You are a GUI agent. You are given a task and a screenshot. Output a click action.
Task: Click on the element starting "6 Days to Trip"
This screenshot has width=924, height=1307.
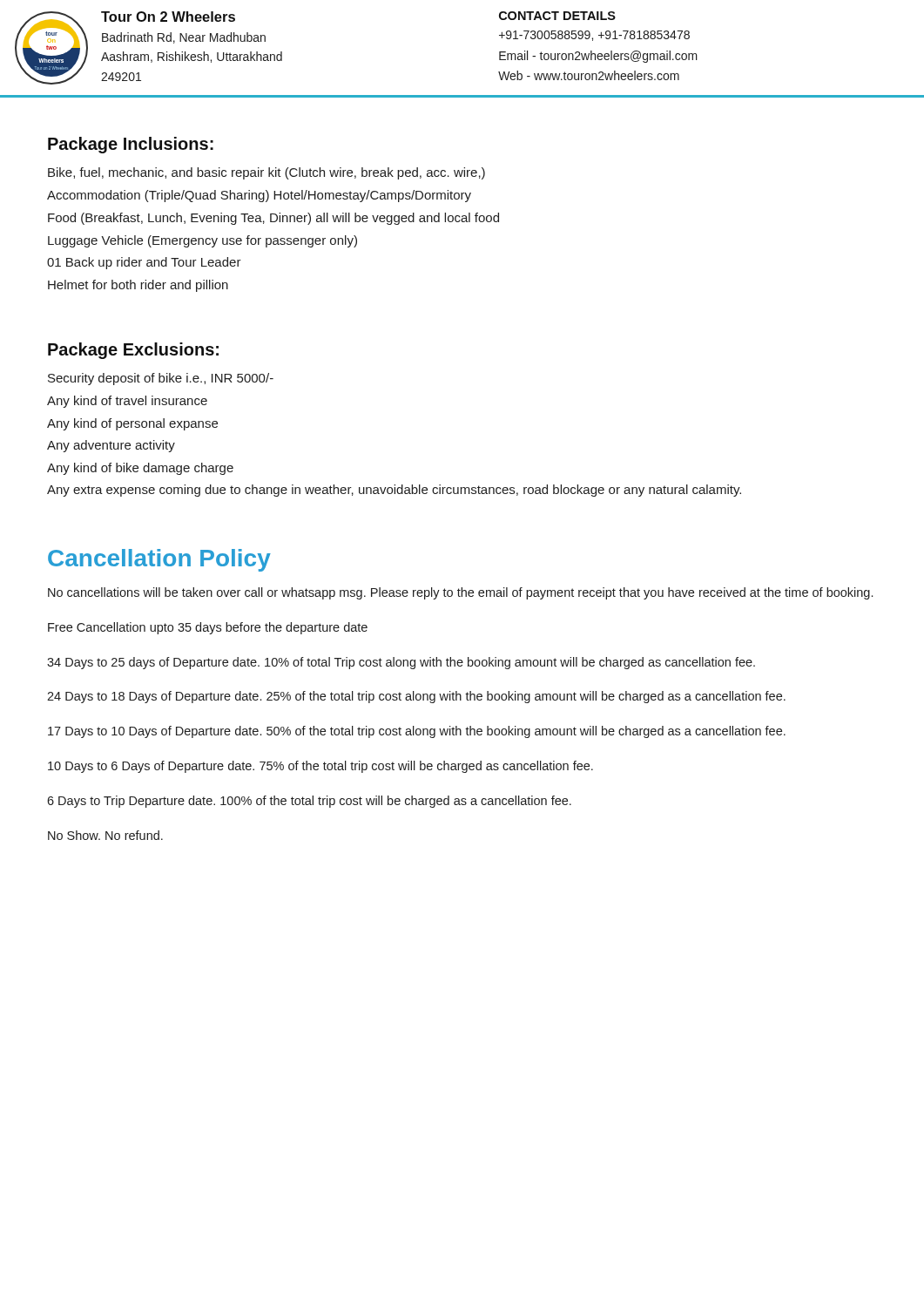(x=310, y=801)
